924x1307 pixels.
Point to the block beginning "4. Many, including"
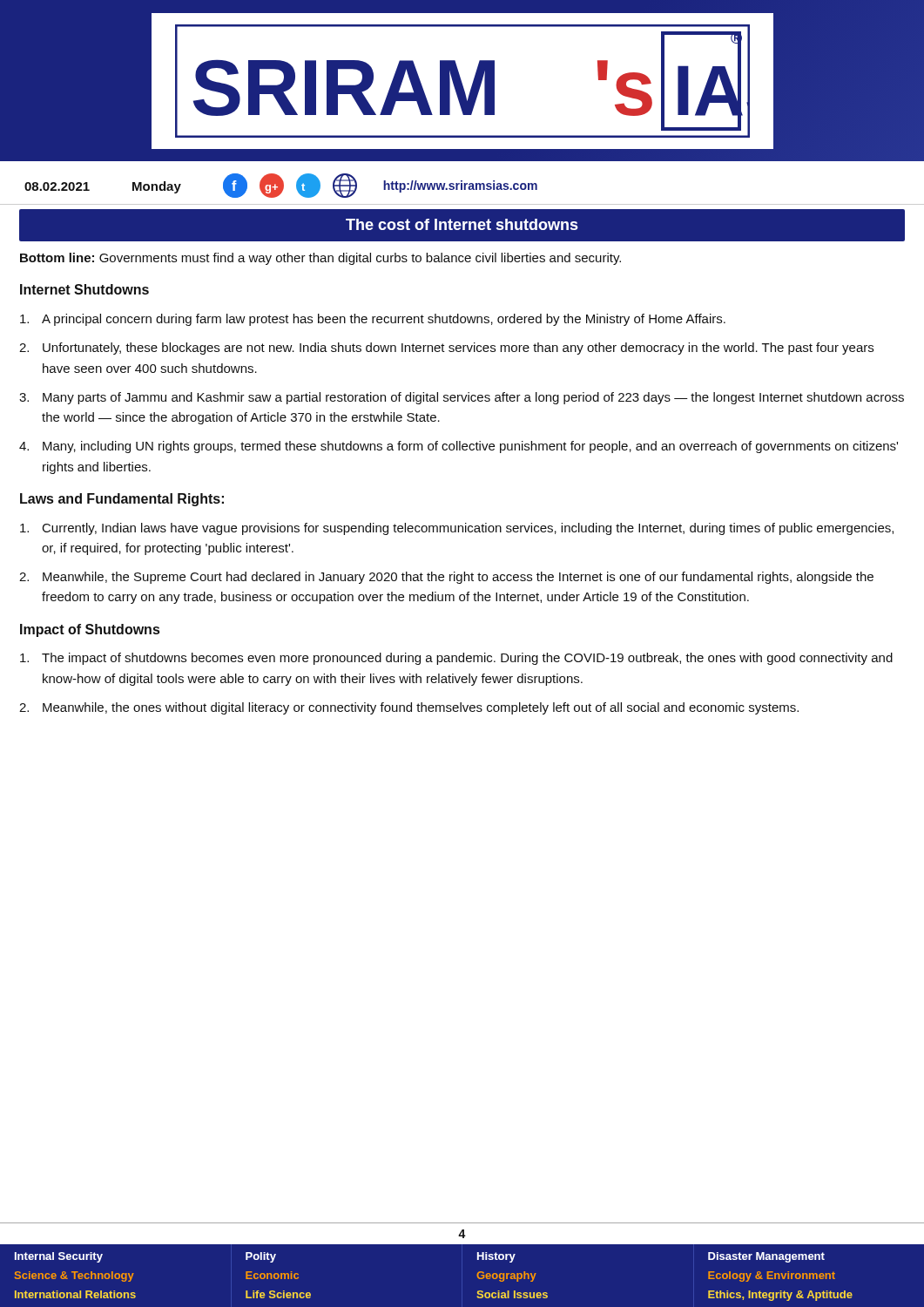[462, 456]
